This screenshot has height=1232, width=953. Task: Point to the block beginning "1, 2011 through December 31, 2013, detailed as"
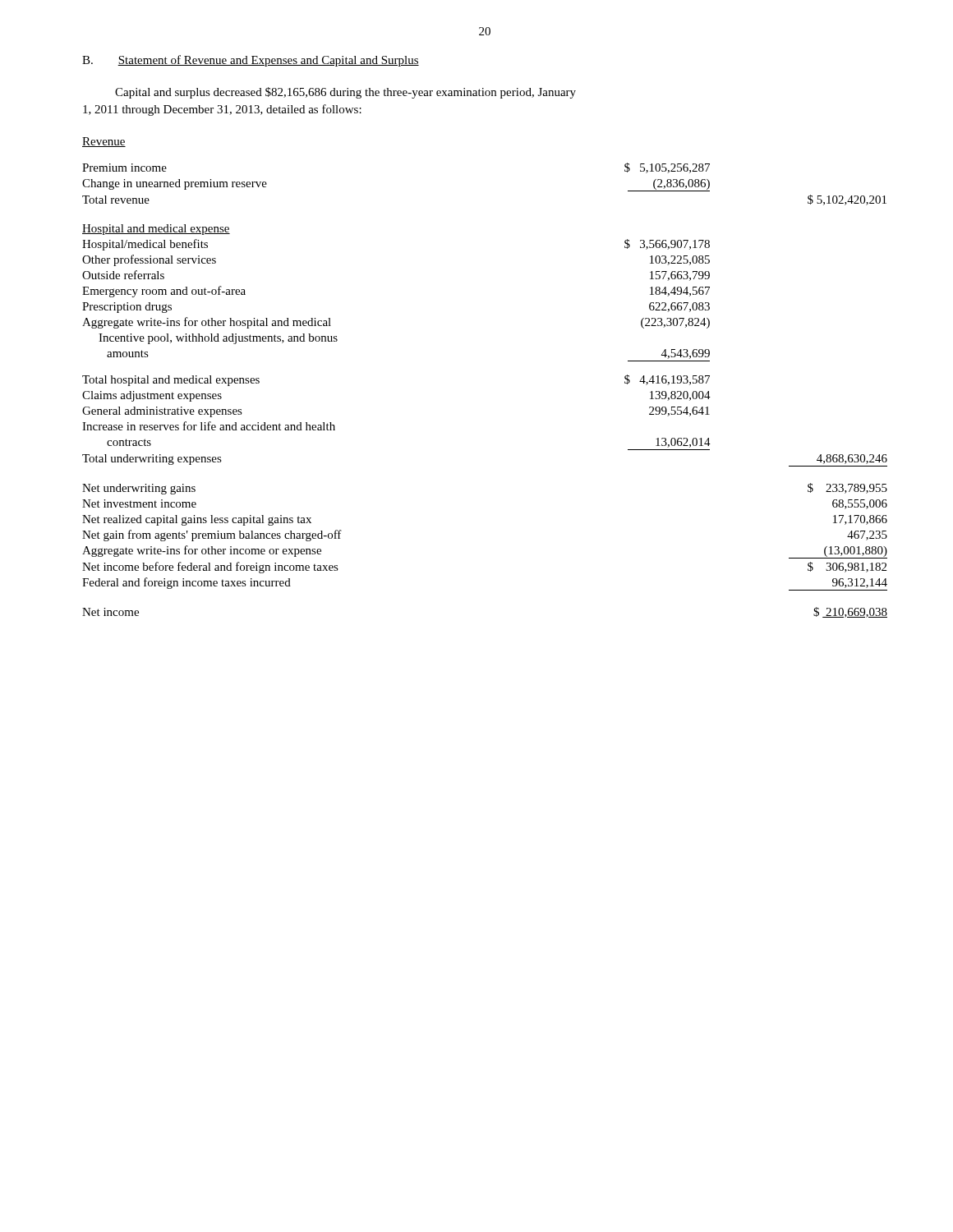(222, 109)
